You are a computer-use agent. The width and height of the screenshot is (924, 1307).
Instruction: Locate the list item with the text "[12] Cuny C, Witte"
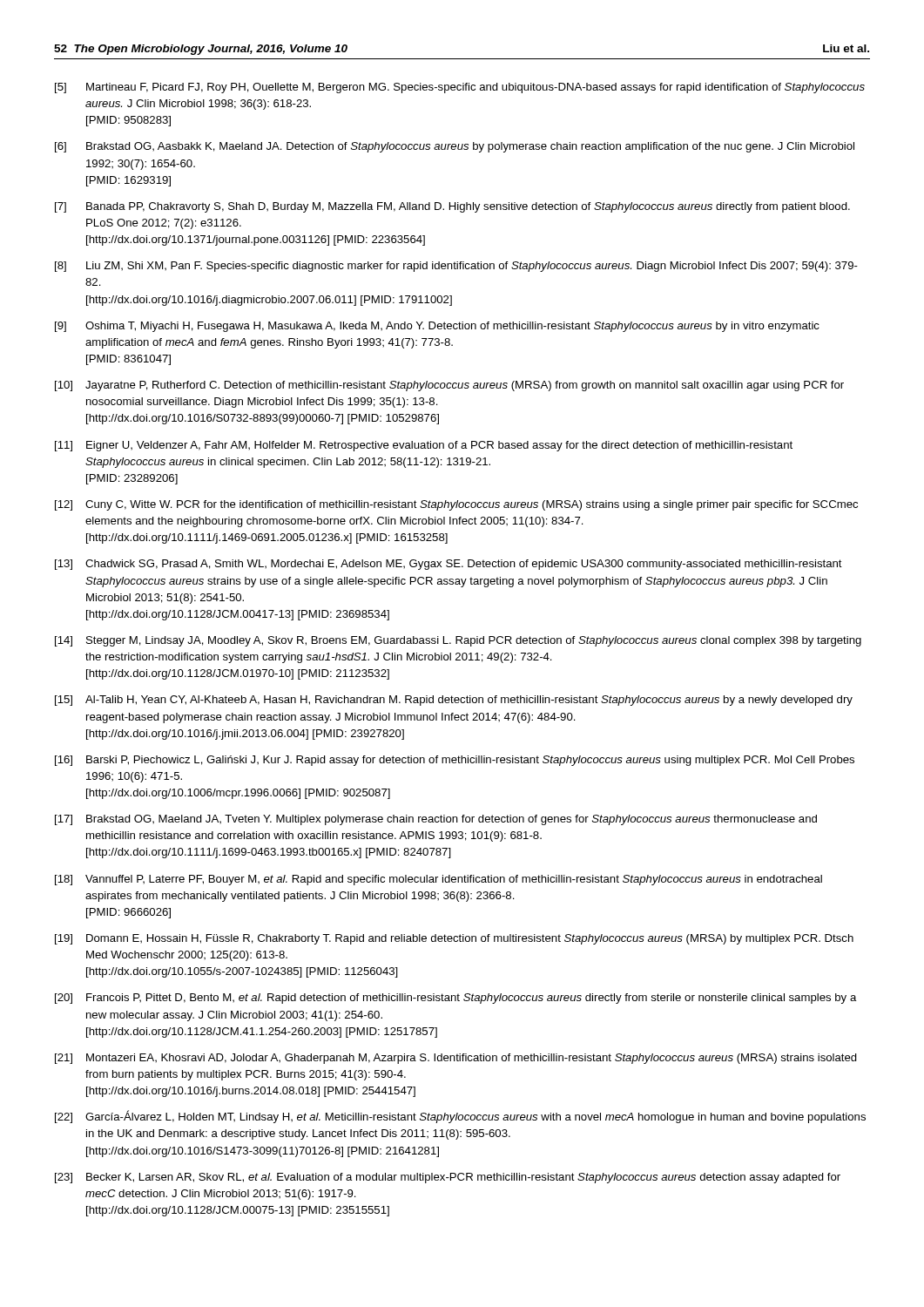(462, 521)
